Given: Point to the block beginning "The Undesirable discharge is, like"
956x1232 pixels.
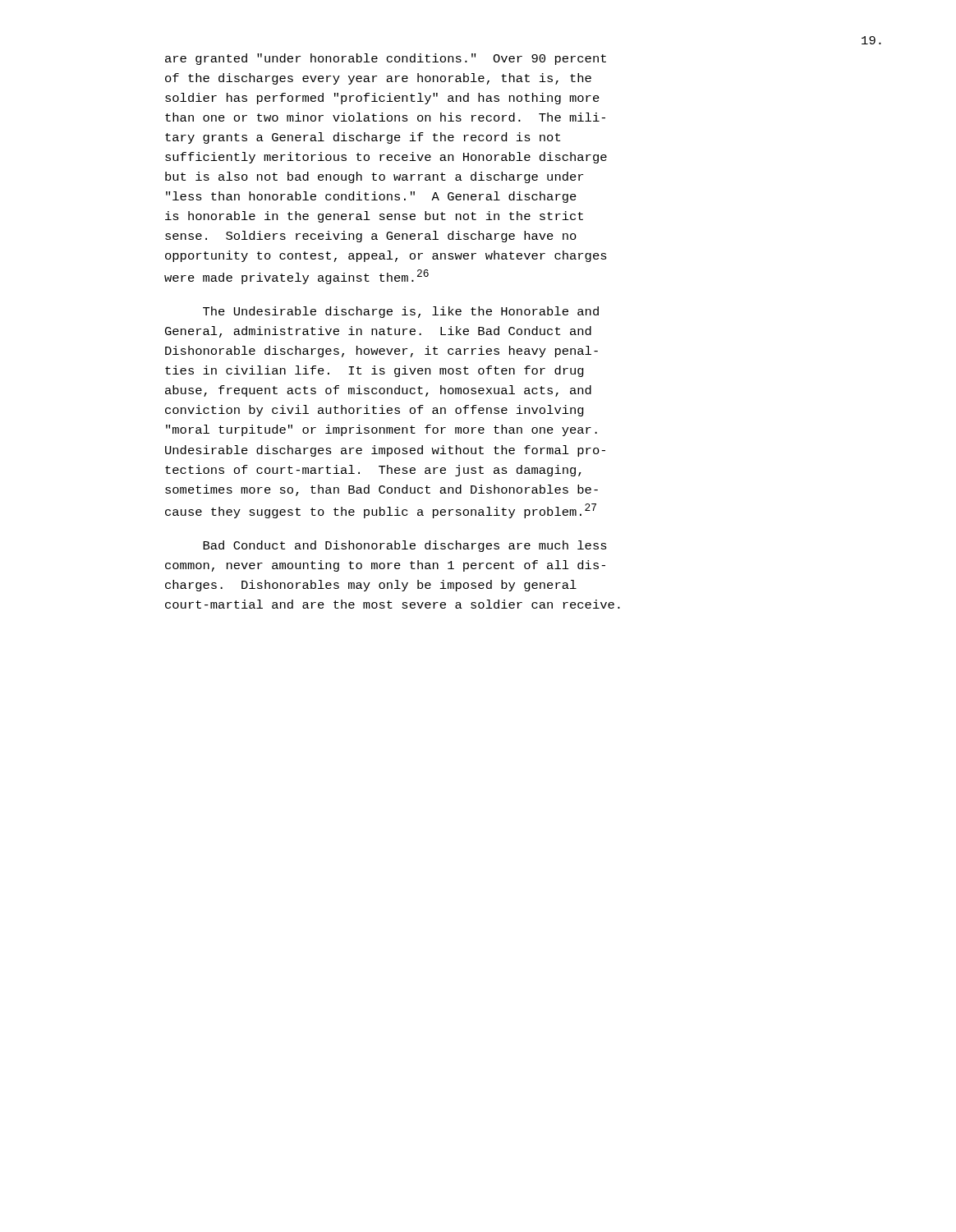Looking at the screenshot, I should 386,412.
